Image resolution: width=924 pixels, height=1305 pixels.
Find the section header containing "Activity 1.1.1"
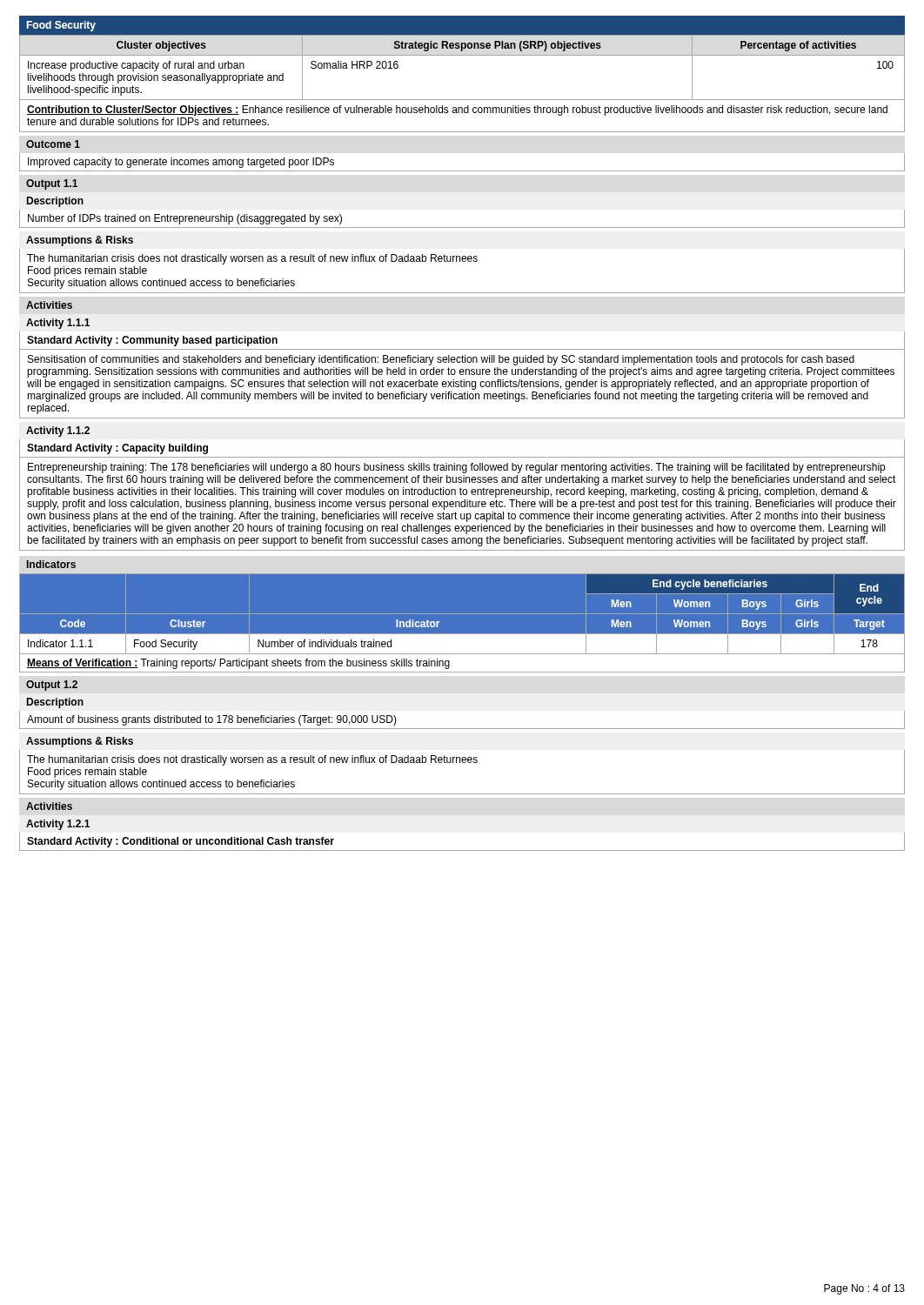click(58, 323)
